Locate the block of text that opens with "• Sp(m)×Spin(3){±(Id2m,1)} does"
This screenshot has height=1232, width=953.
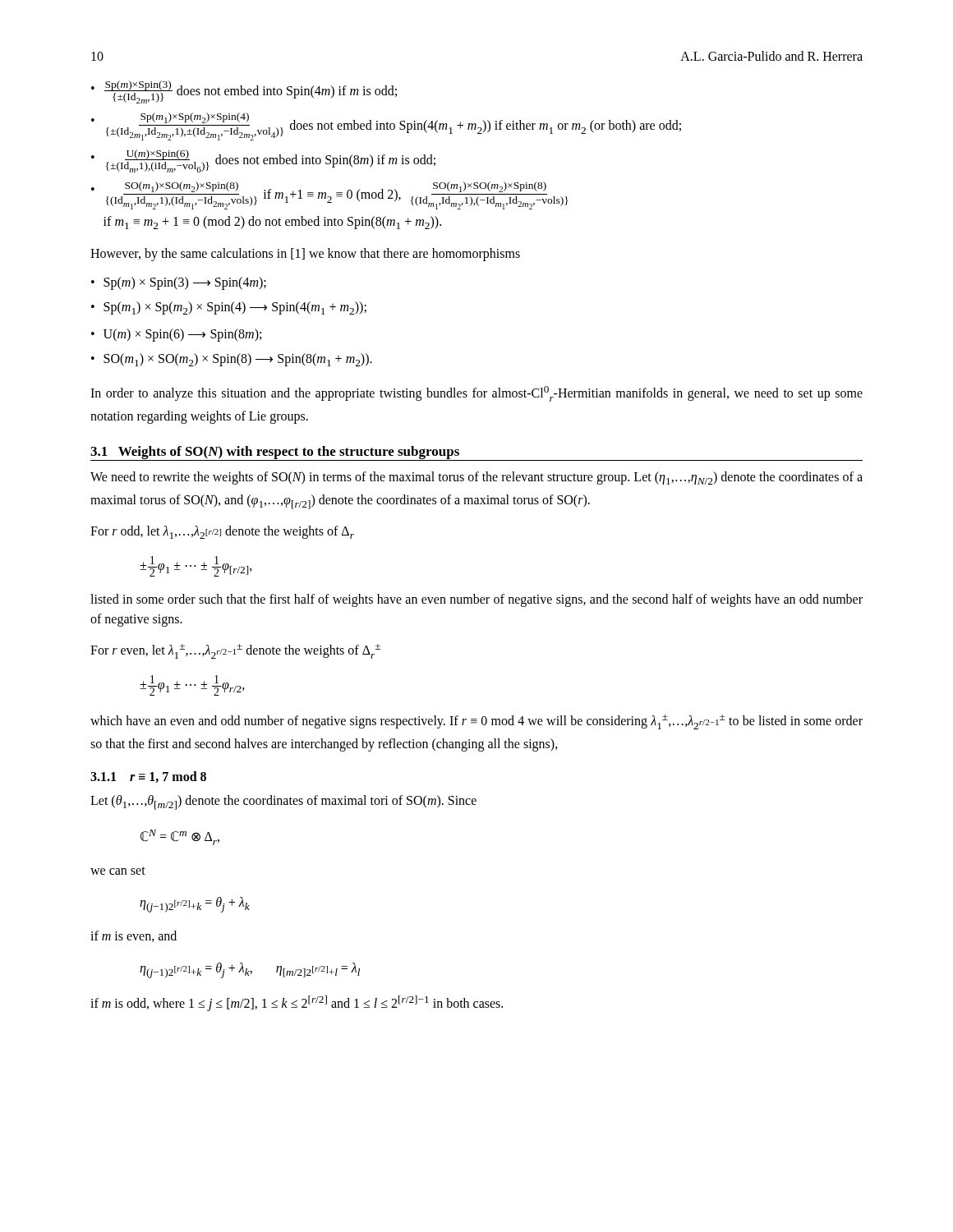[x=244, y=92]
